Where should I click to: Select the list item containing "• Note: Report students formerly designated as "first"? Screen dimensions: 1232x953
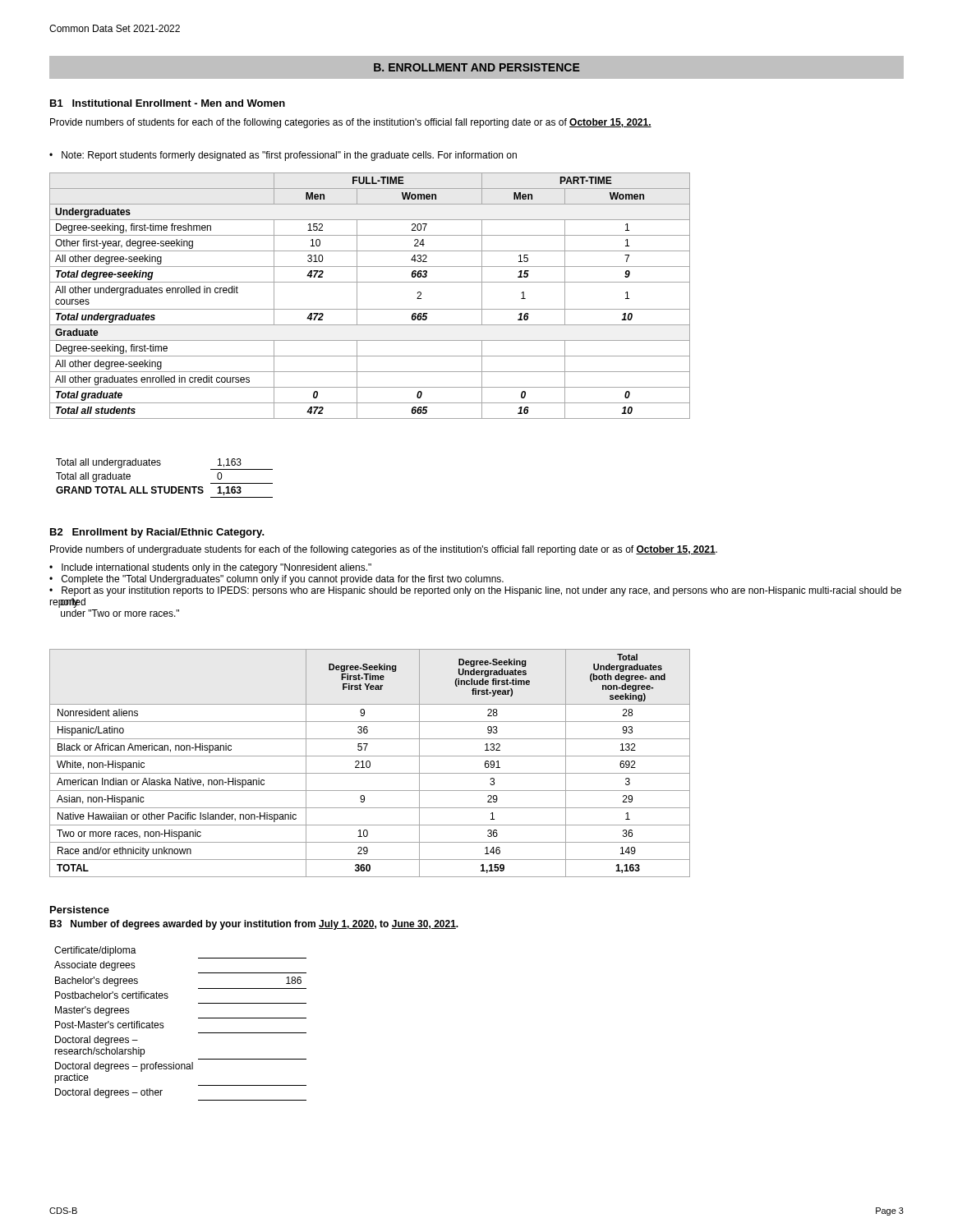coord(283,155)
